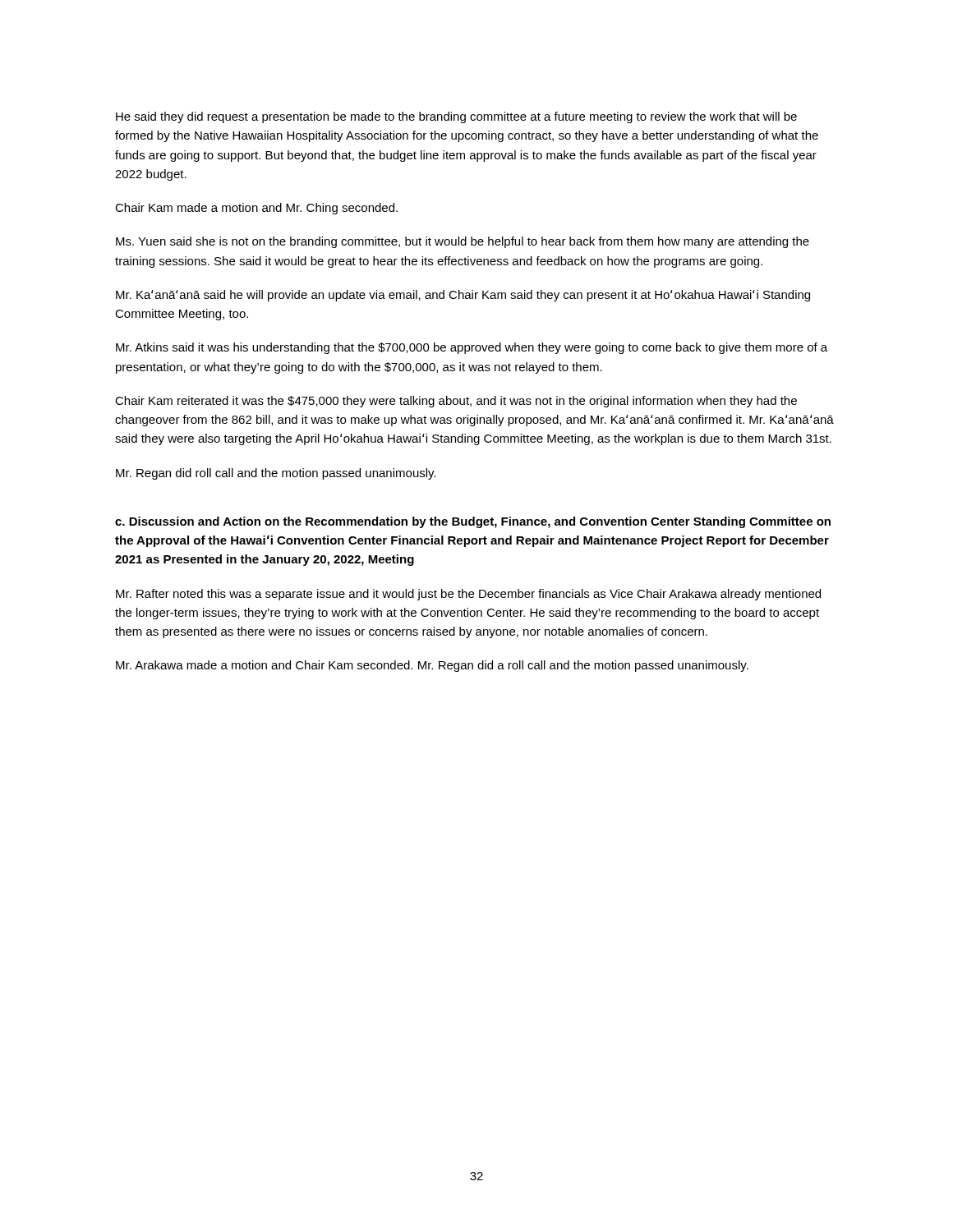Locate the text block starting "He said they did request"
The height and width of the screenshot is (1232, 953).
[x=467, y=145]
